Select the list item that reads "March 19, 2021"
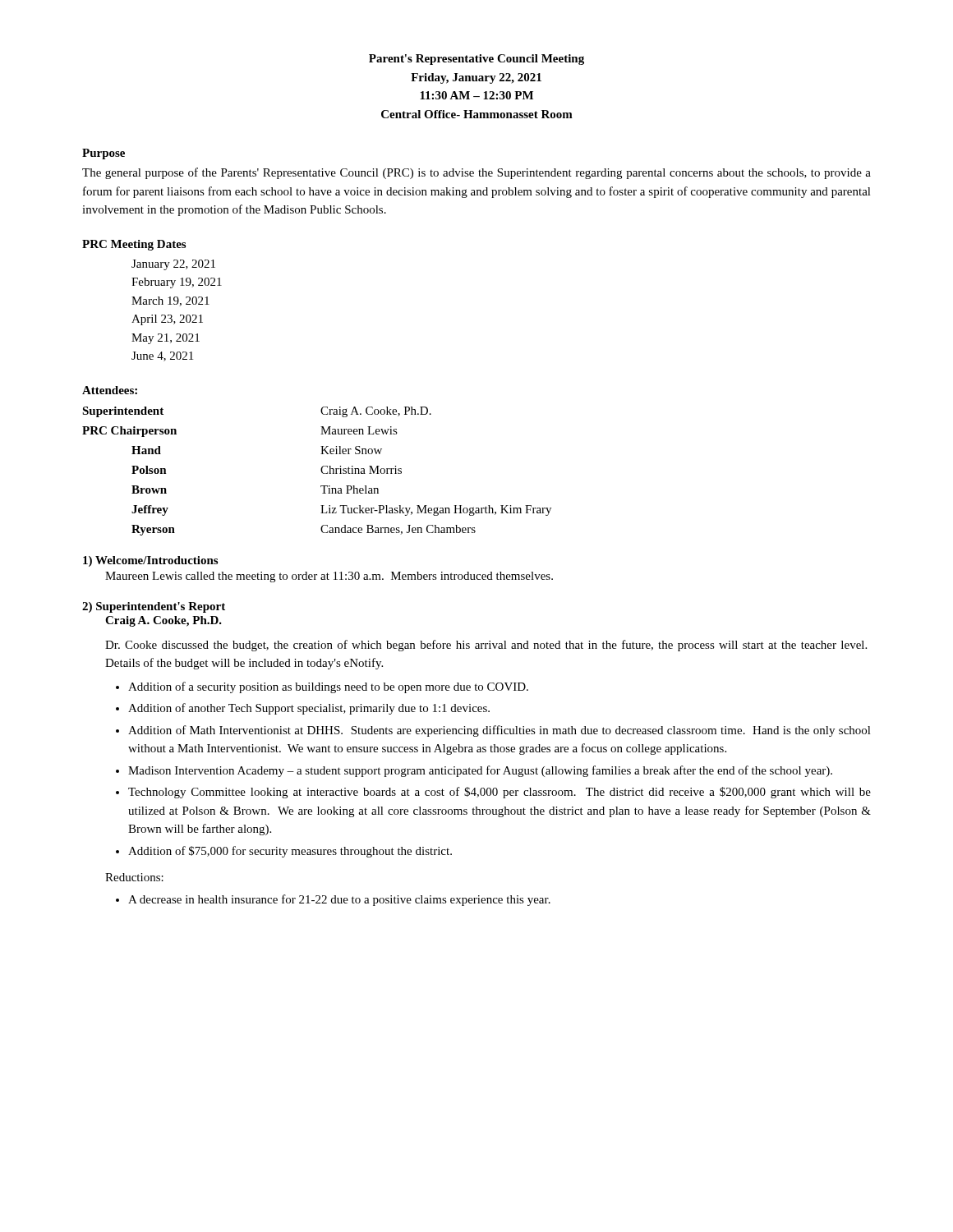The width and height of the screenshot is (953, 1232). click(171, 300)
